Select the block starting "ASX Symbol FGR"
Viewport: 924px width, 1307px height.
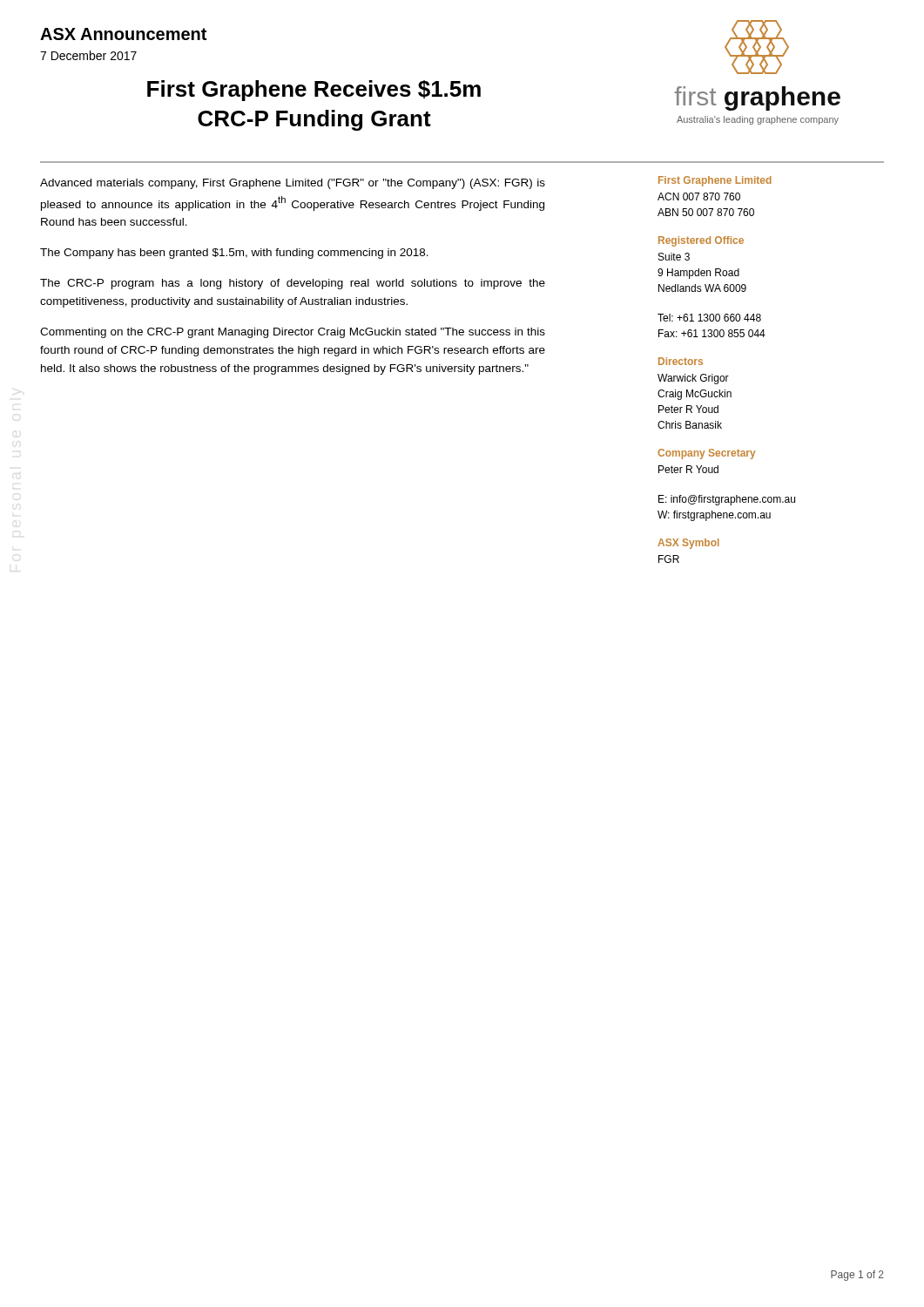tap(688, 544)
